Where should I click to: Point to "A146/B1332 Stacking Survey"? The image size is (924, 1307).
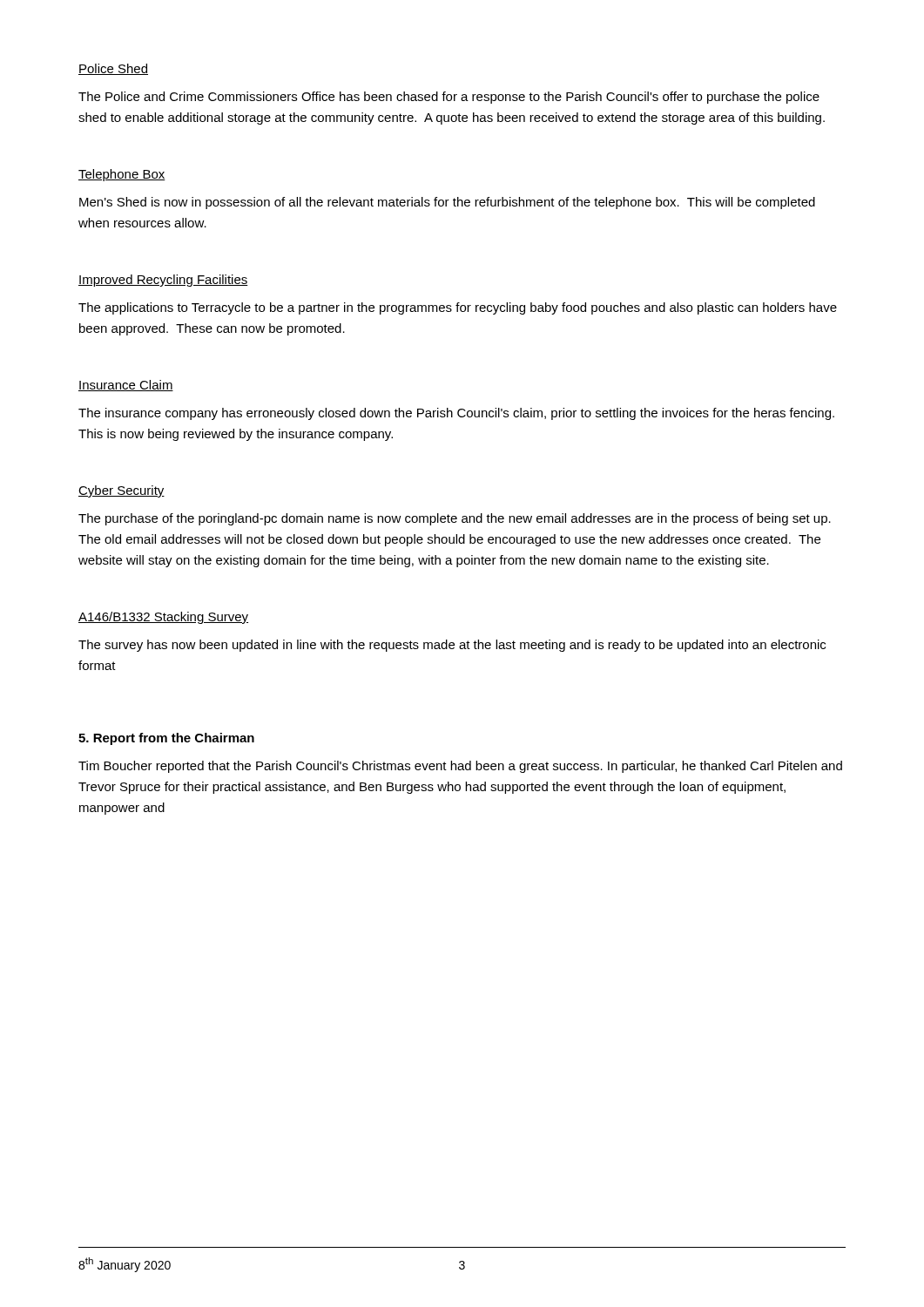(163, 616)
